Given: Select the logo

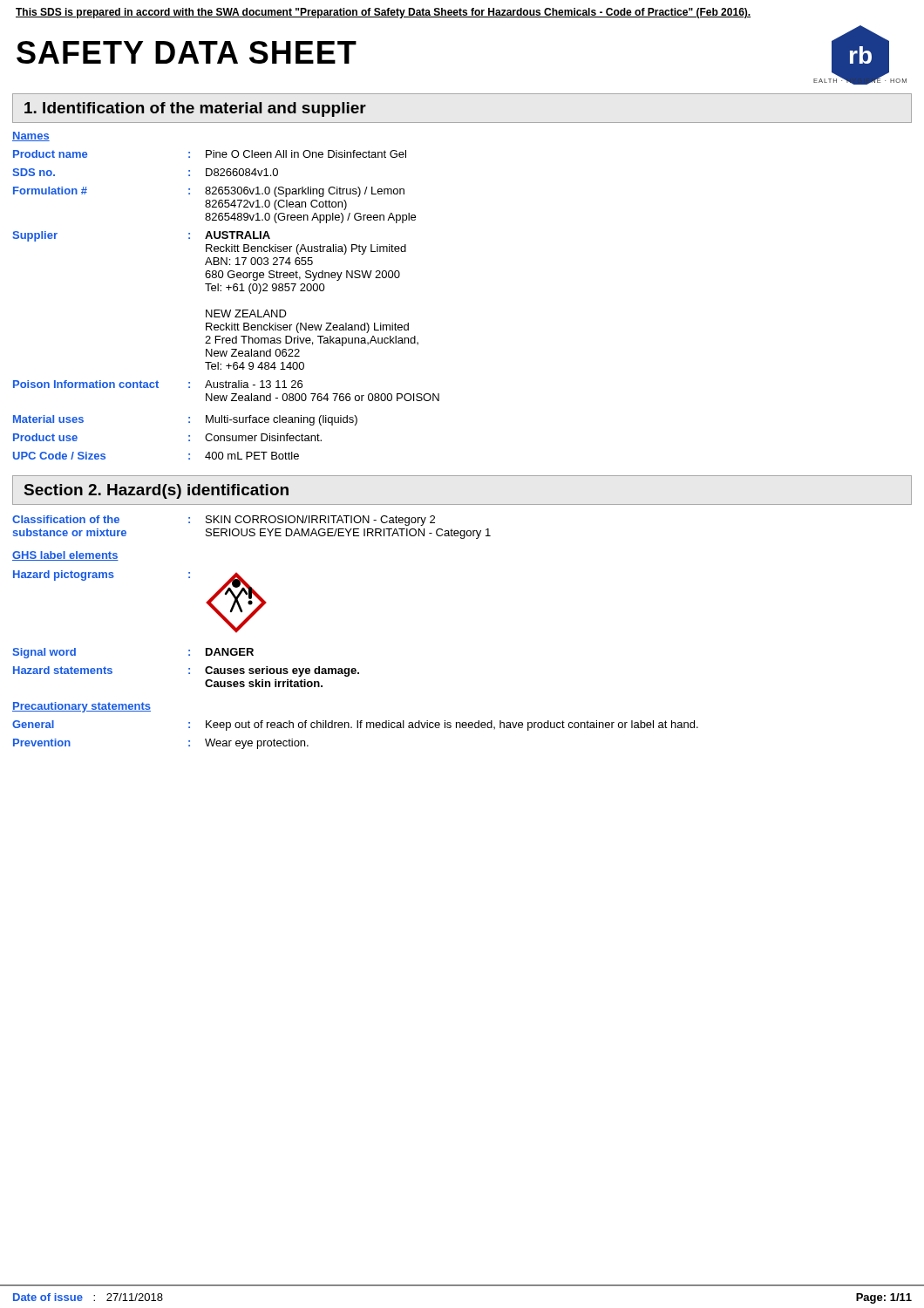Looking at the screenshot, I should click(860, 53).
